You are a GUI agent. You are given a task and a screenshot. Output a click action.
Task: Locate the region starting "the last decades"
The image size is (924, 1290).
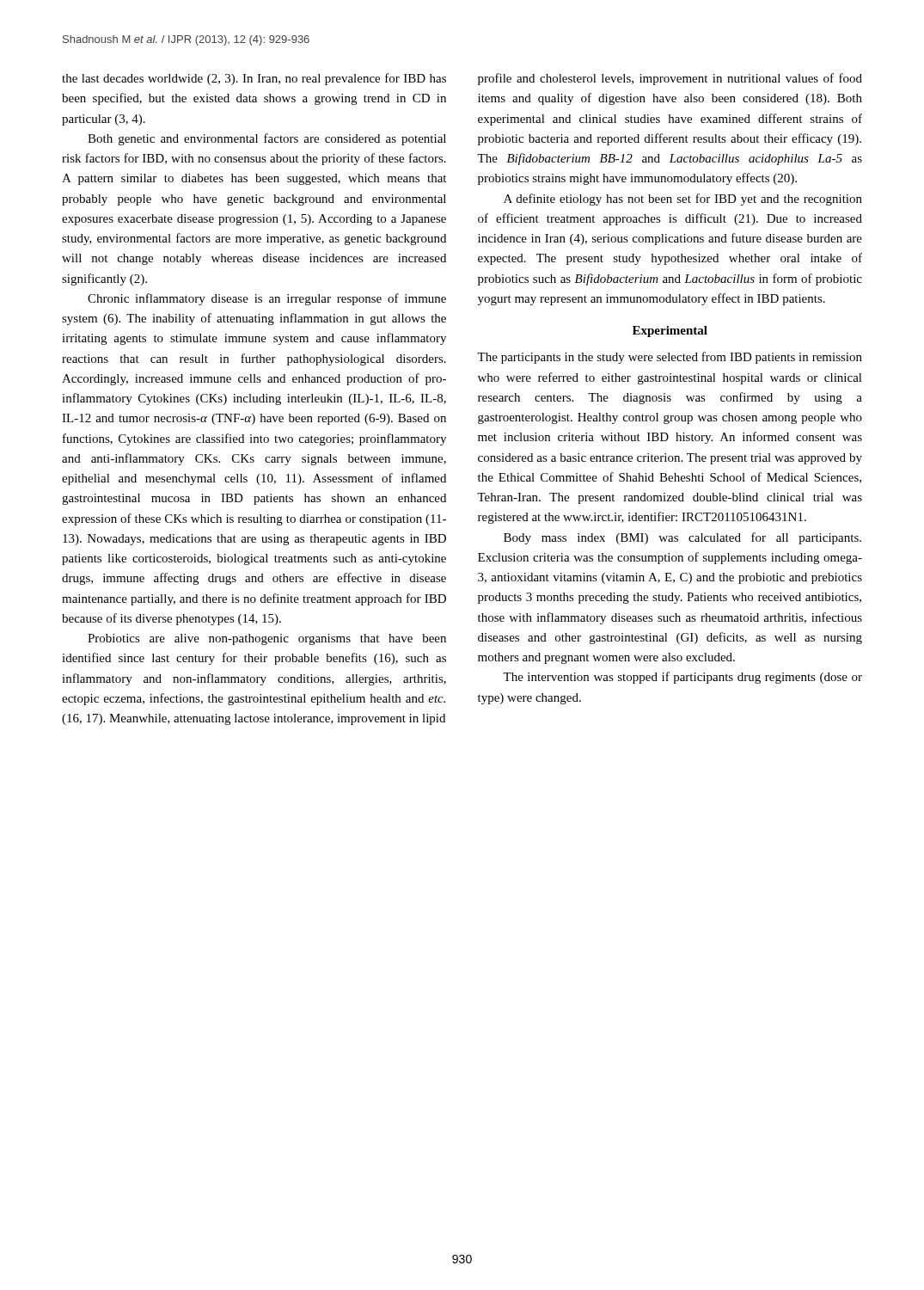click(x=254, y=399)
